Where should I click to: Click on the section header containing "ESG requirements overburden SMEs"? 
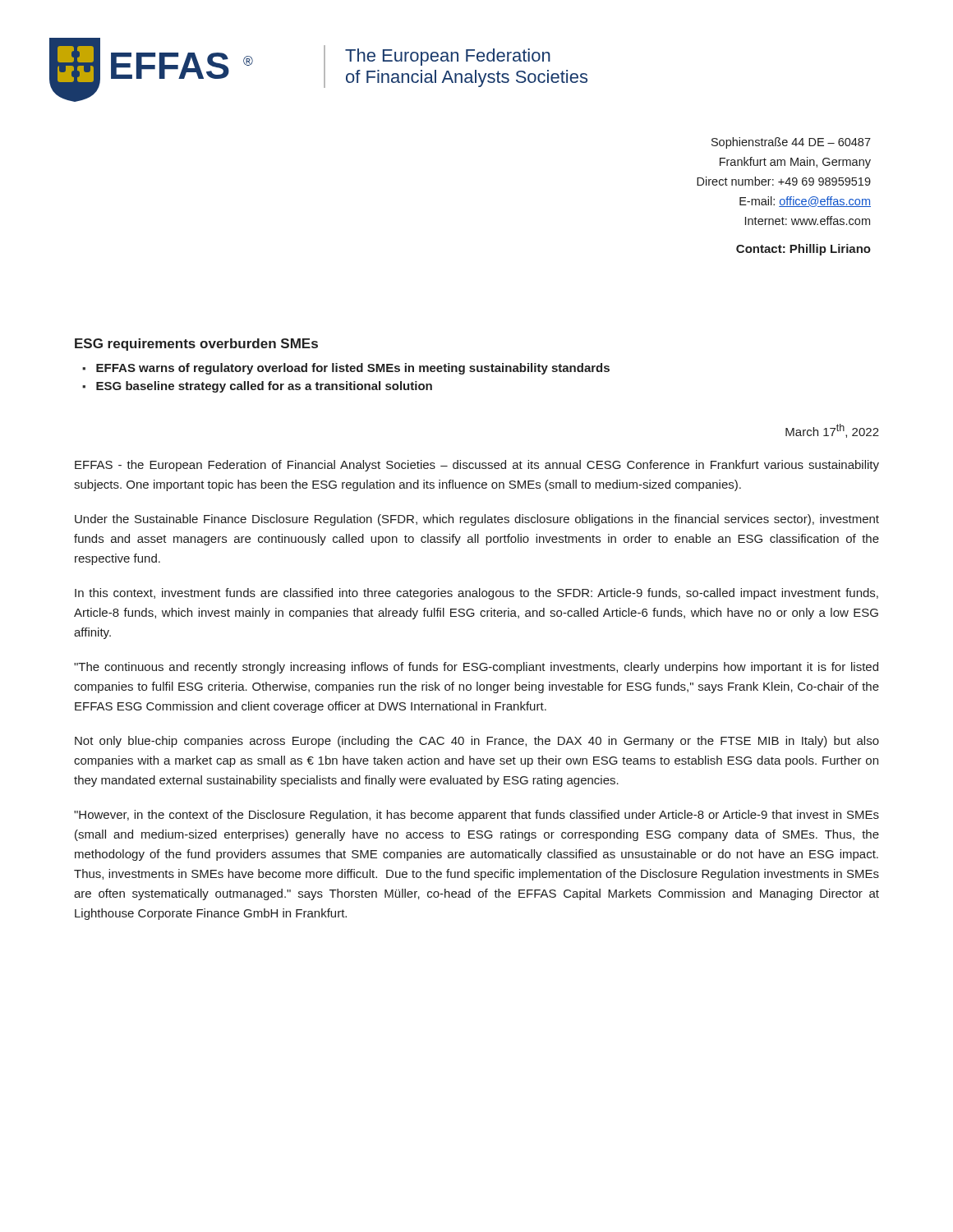[196, 343]
